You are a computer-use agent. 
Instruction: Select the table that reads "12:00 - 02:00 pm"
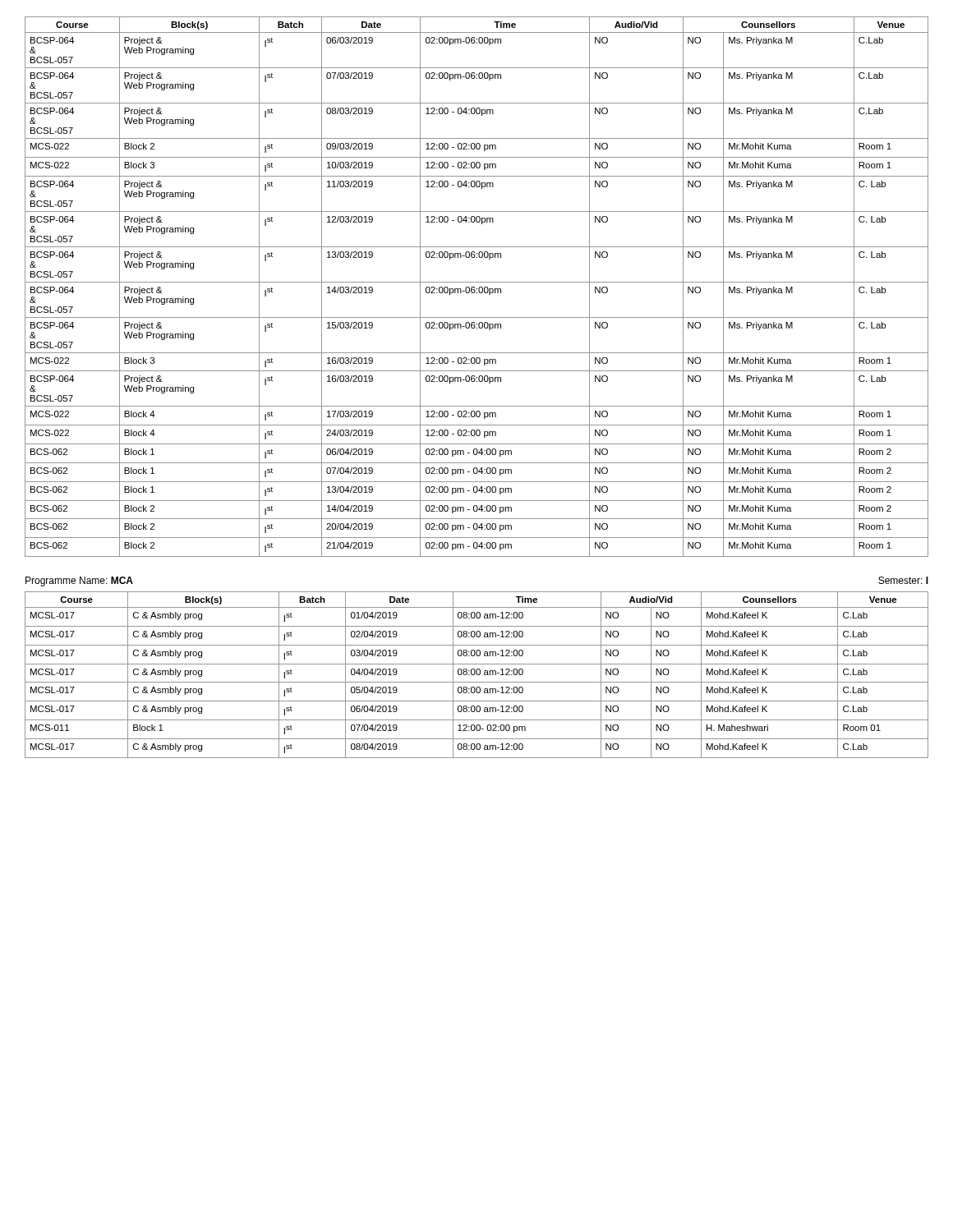476,287
